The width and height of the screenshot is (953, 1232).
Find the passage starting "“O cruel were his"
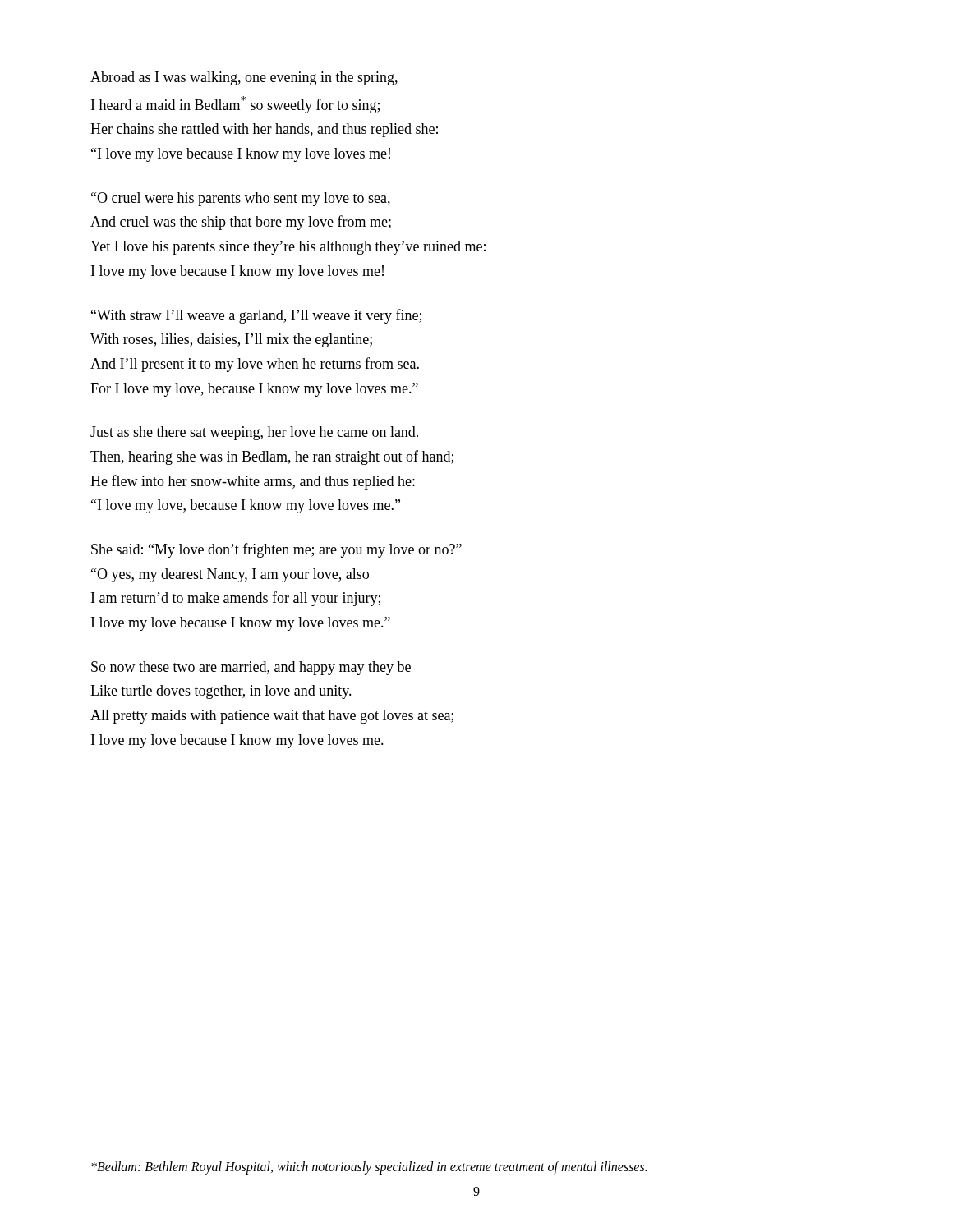pos(476,235)
